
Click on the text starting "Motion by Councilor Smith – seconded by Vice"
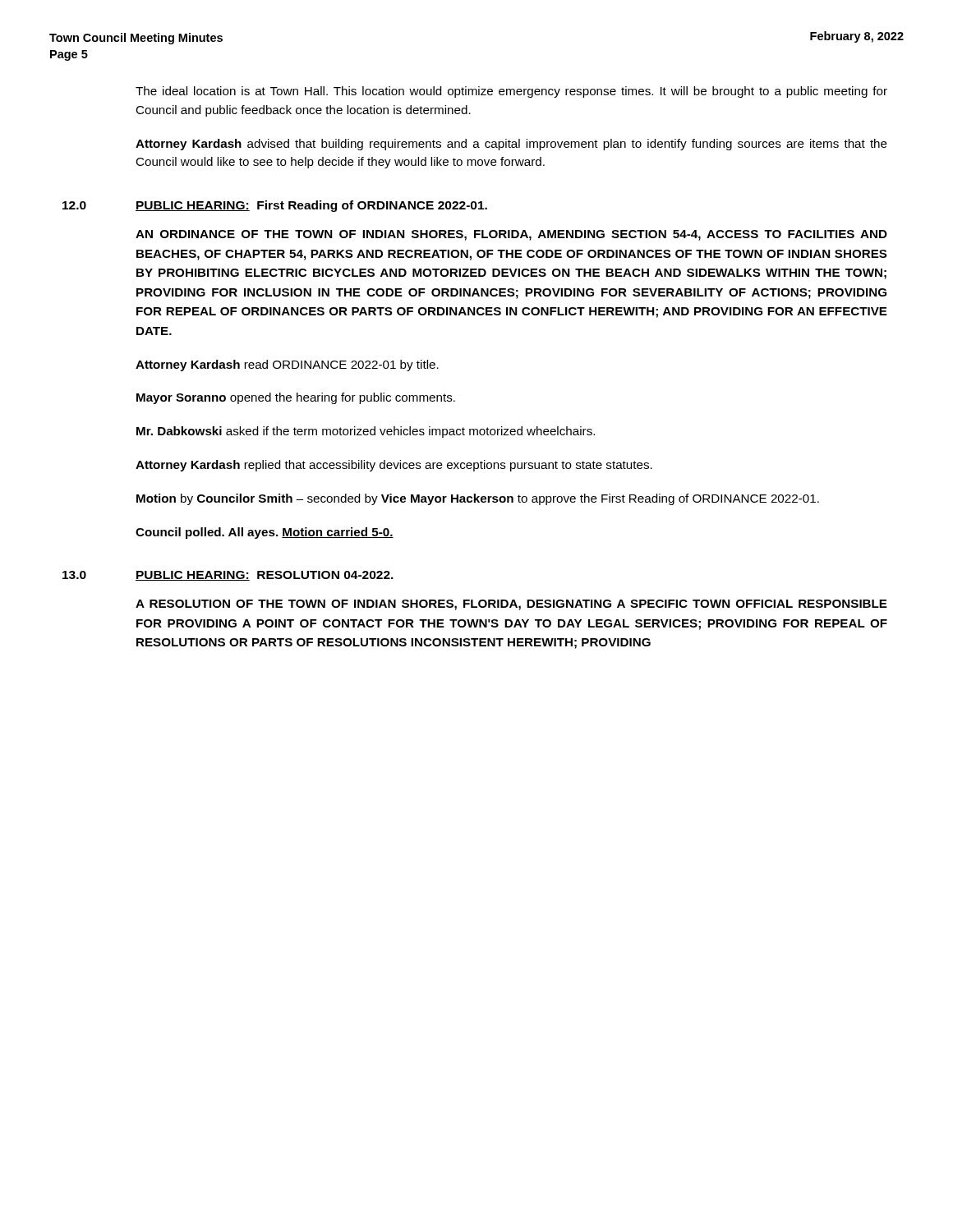pos(478,498)
